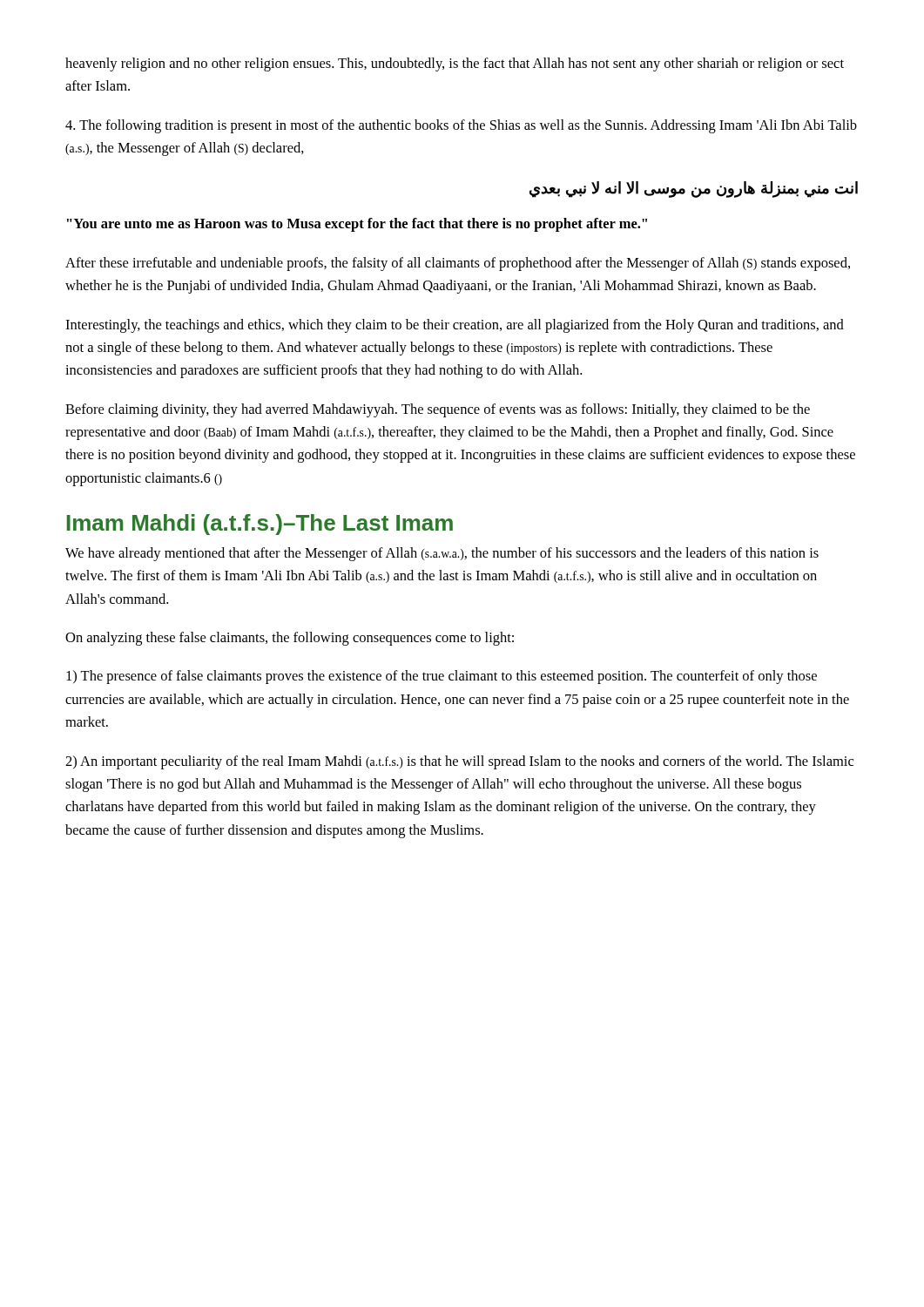Navigate to the text block starting "heavenly religion and no other religion ensues. This,"
The height and width of the screenshot is (1307, 924).
click(455, 75)
